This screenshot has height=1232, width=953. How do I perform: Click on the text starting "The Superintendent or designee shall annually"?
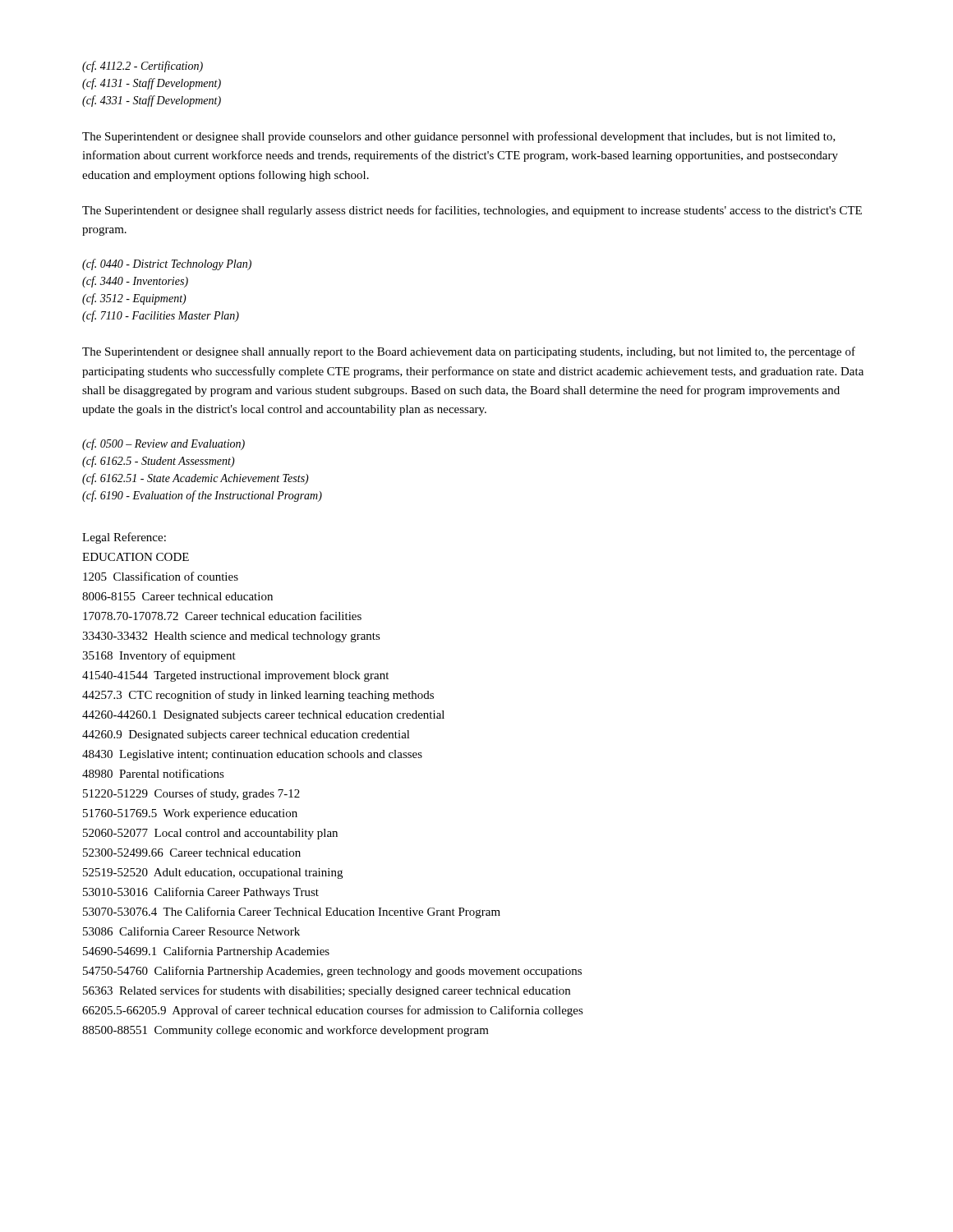tap(476, 381)
